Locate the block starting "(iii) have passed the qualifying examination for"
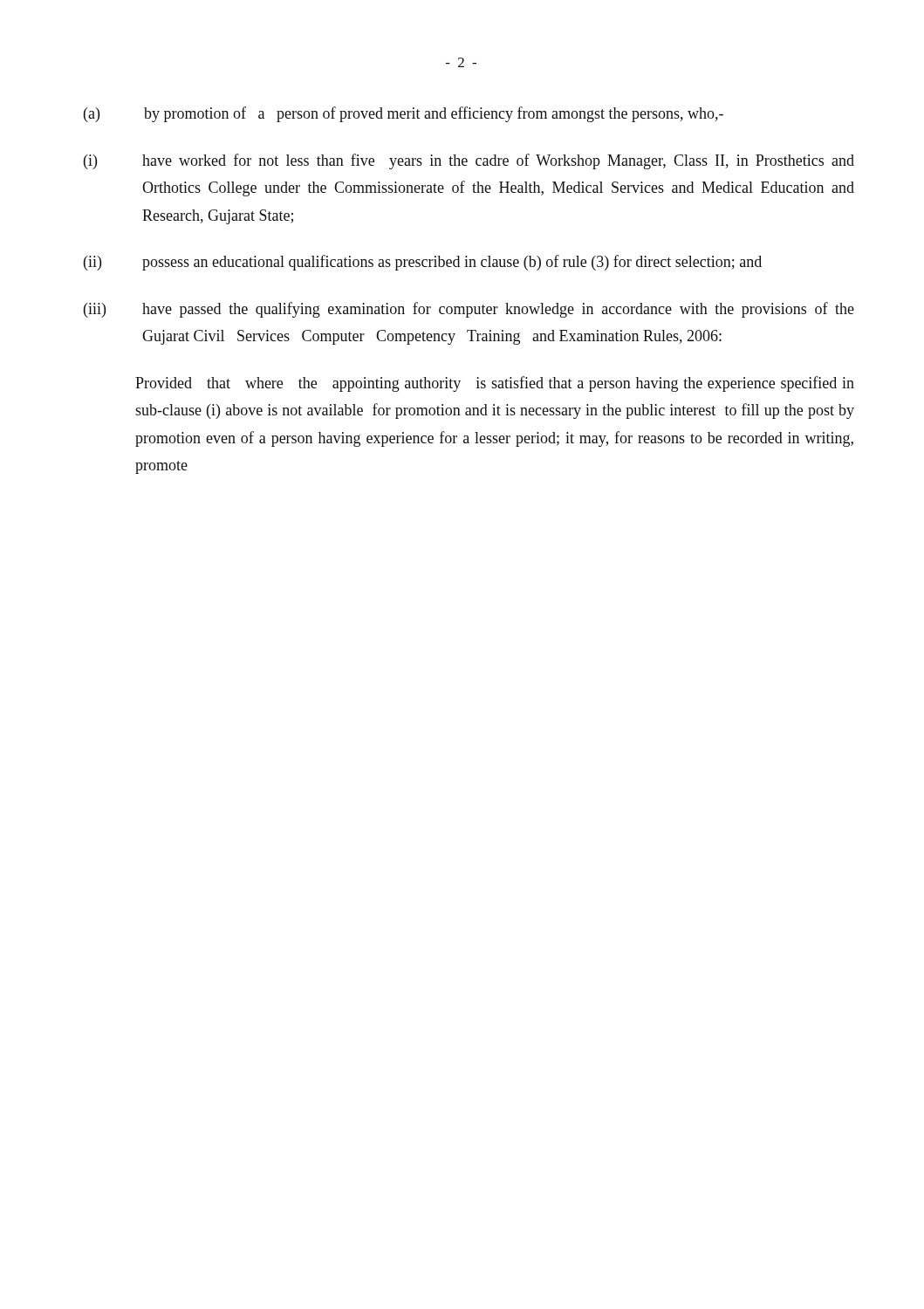The height and width of the screenshot is (1309, 924). (x=469, y=323)
